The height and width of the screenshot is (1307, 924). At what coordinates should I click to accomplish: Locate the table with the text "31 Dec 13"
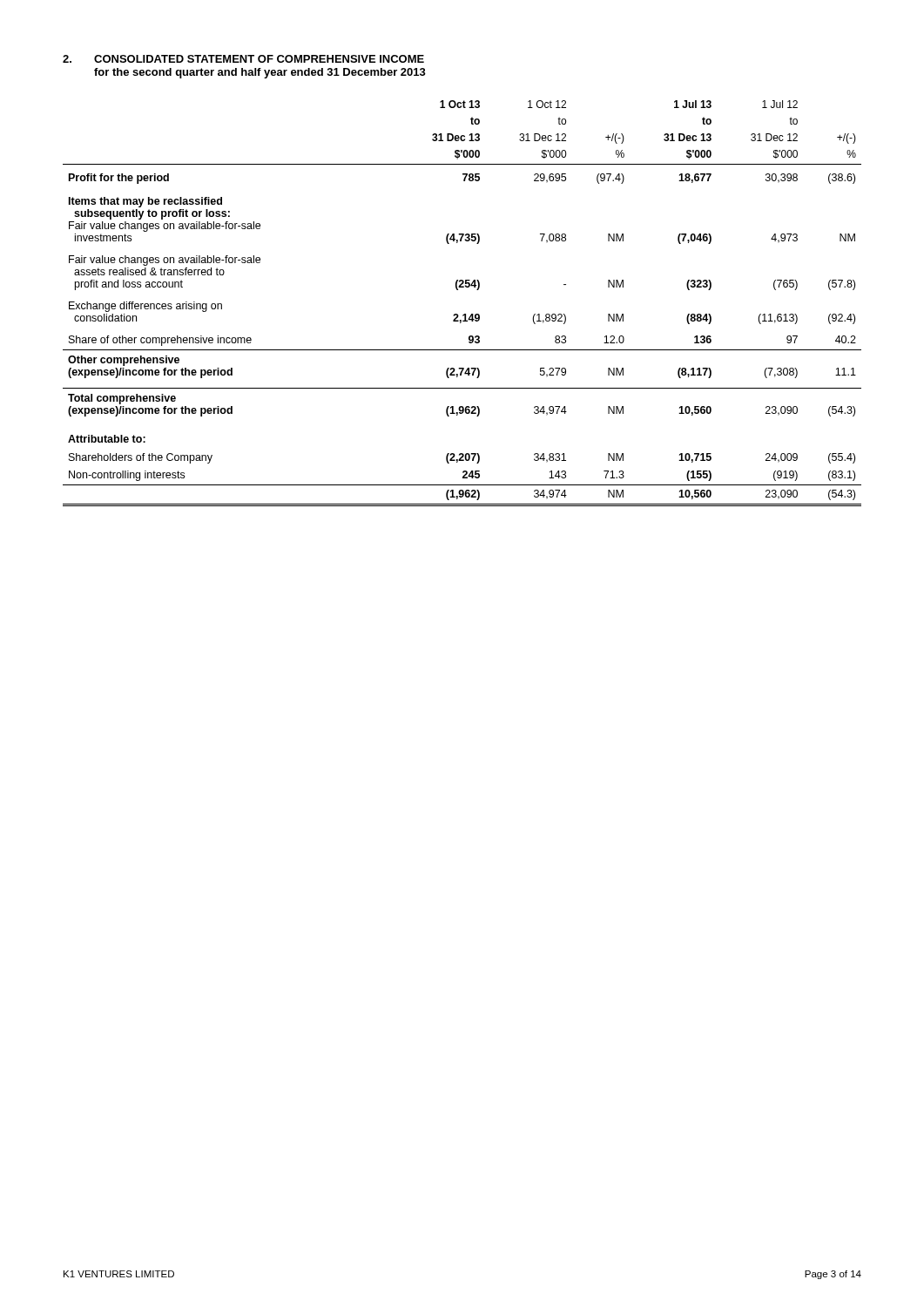[x=462, y=301]
